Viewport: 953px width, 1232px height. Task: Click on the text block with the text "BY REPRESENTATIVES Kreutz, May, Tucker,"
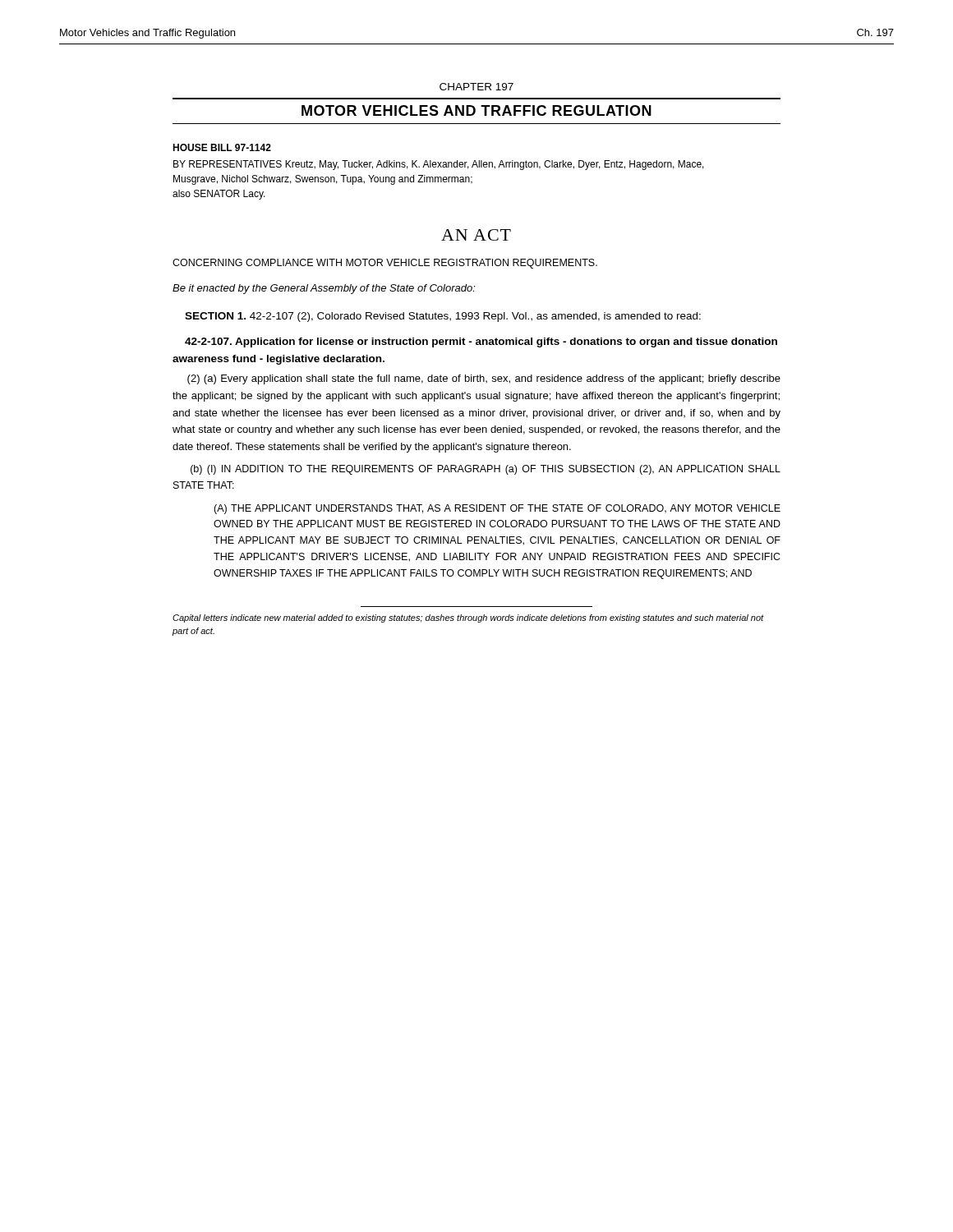coord(438,179)
